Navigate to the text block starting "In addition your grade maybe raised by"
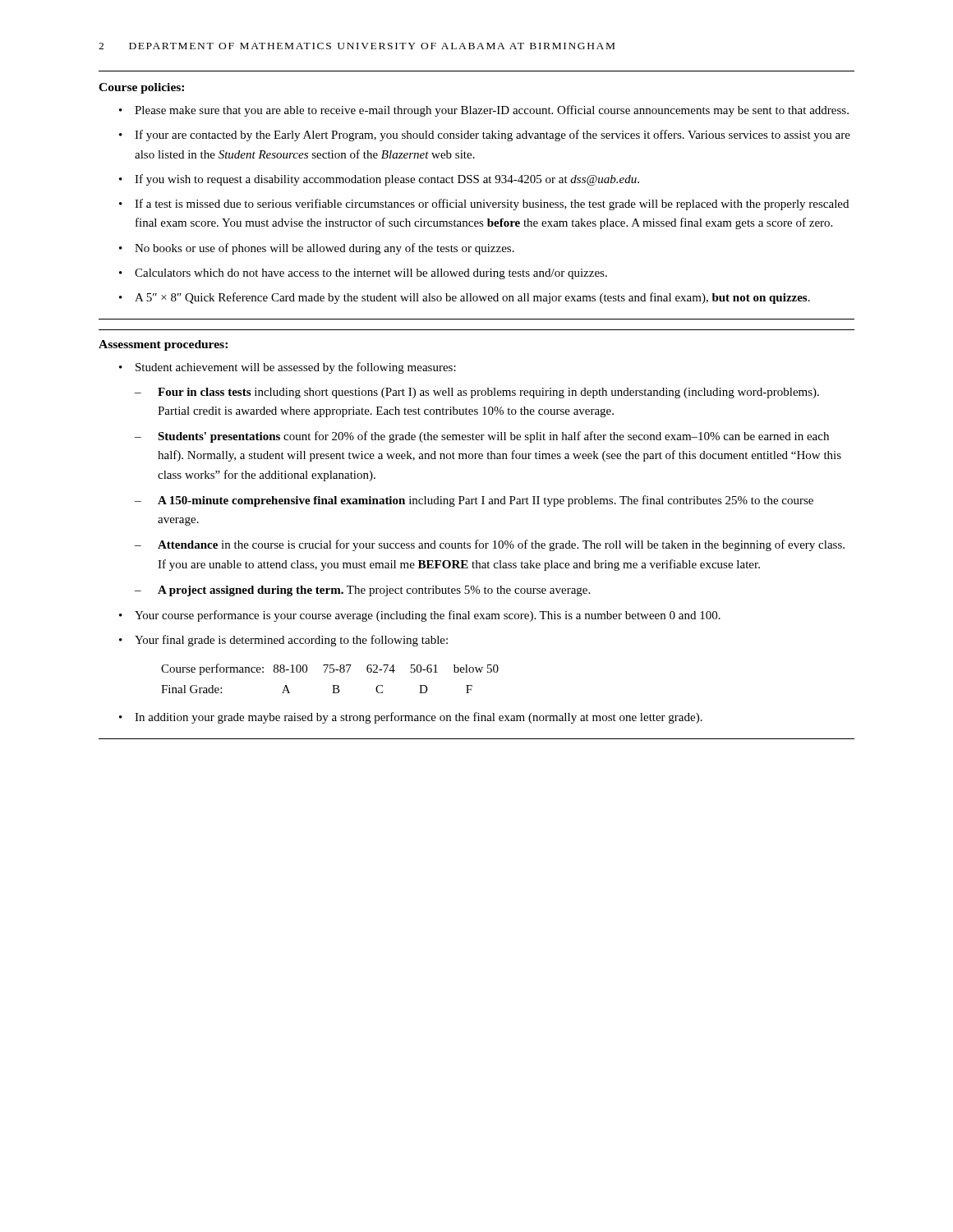953x1232 pixels. pos(419,717)
